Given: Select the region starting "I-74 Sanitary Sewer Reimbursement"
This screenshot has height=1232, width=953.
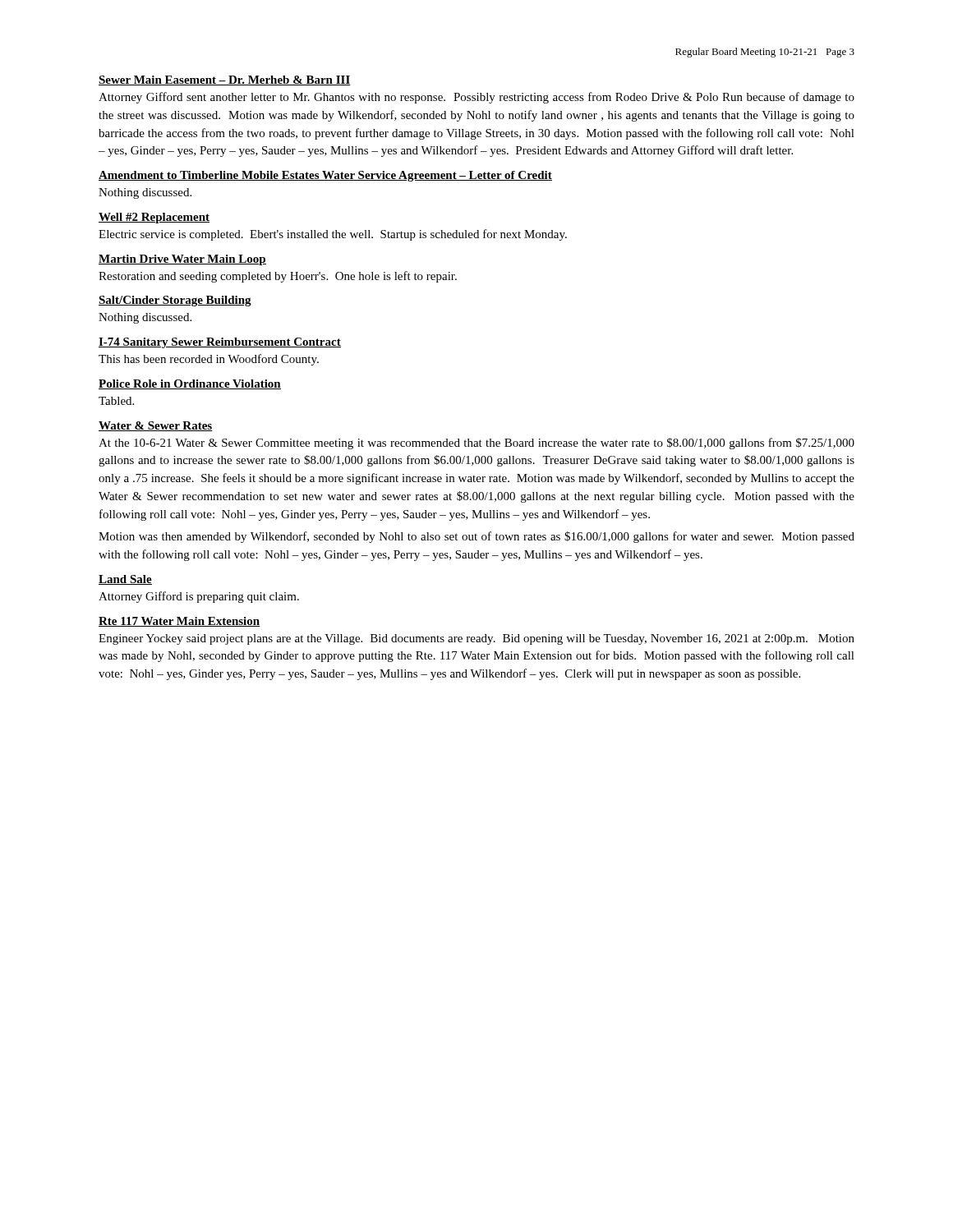Looking at the screenshot, I should tap(220, 342).
